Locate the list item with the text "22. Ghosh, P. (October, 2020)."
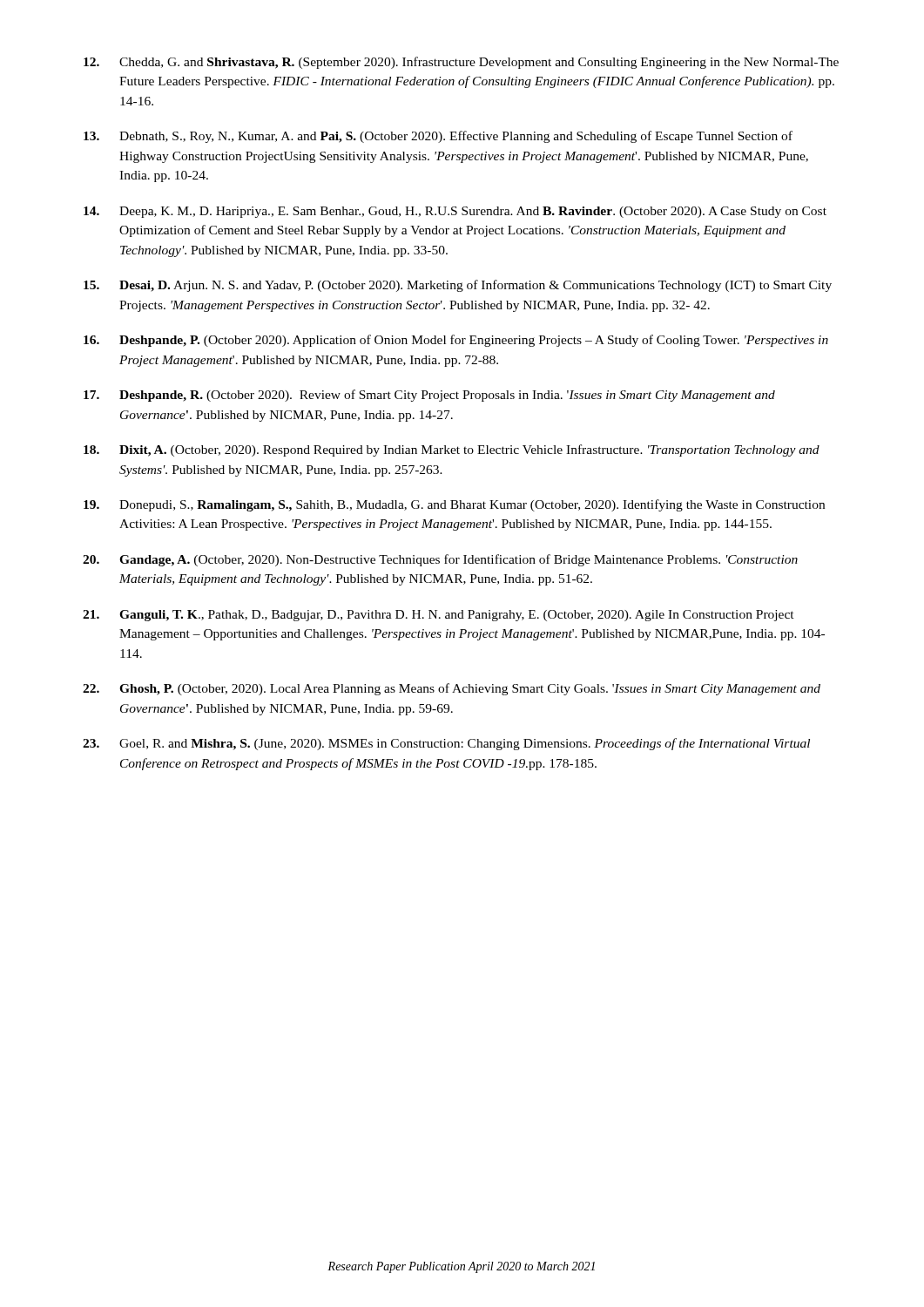Viewport: 924px width, 1307px height. [x=462, y=699]
